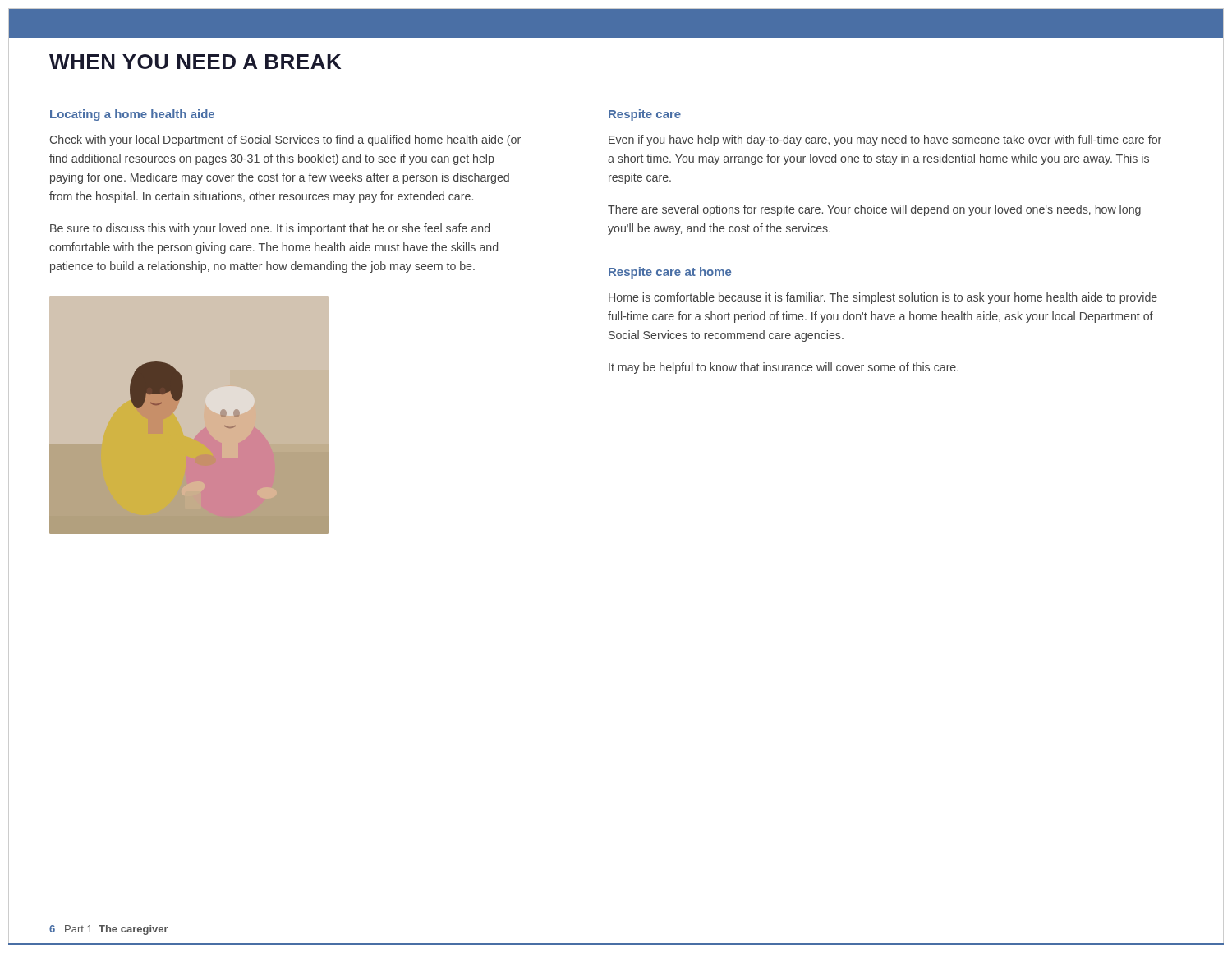Locate the block of text that opens with "There are several options for"
The image size is (1232, 953).
click(x=874, y=219)
